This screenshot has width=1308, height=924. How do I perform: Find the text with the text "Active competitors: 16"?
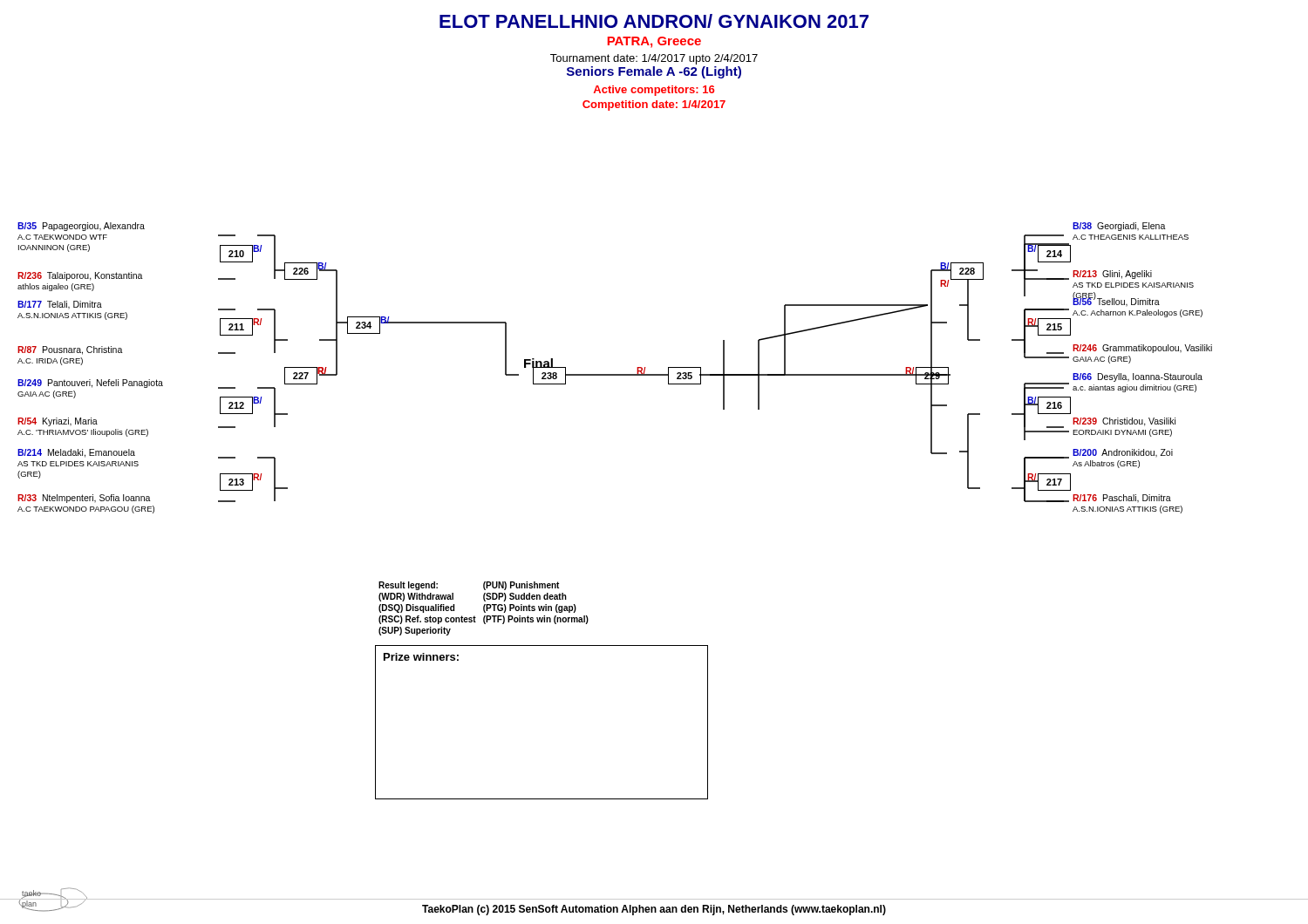654,89
